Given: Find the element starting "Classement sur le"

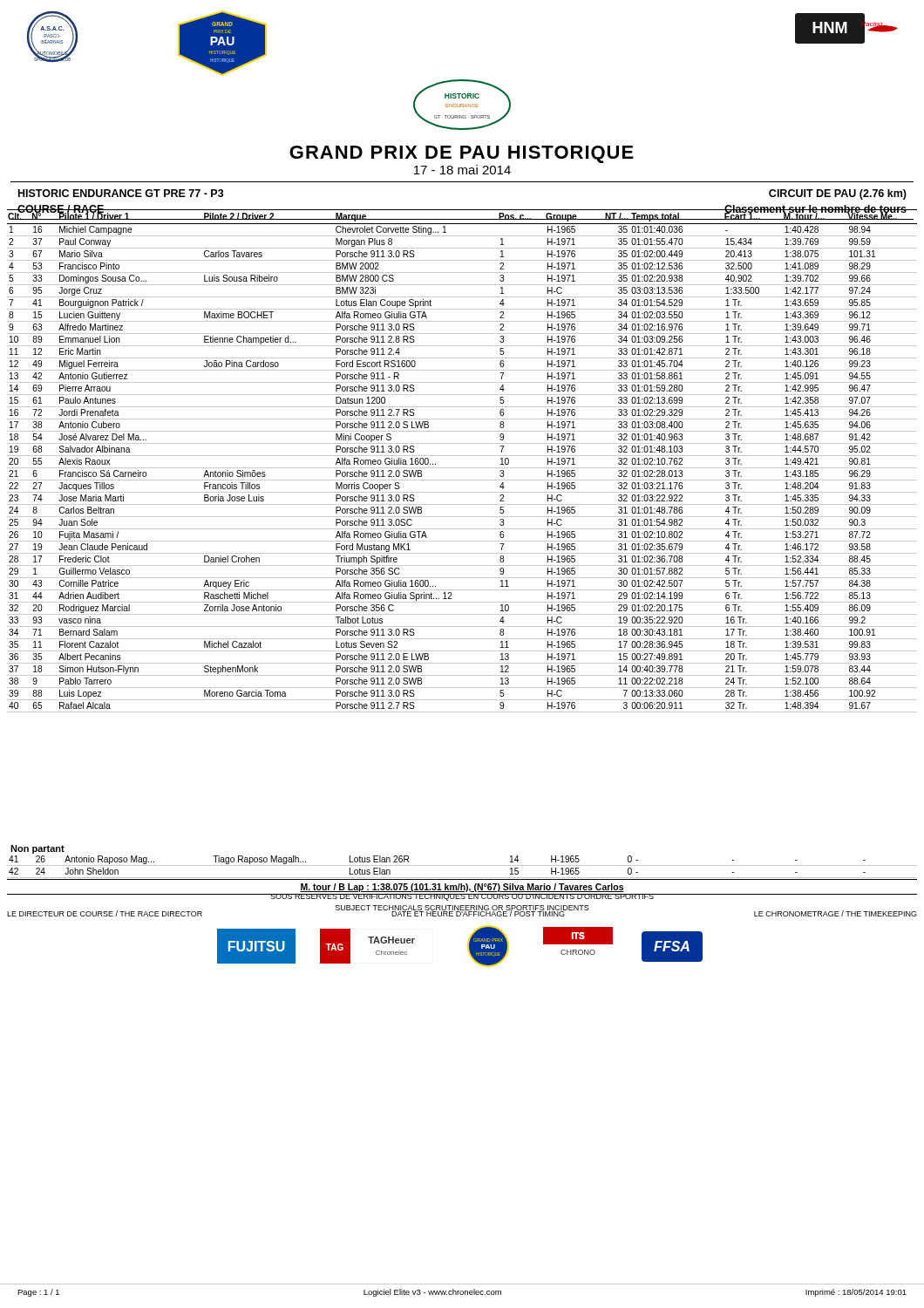Looking at the screenshot, I should (x=815, y=209).
